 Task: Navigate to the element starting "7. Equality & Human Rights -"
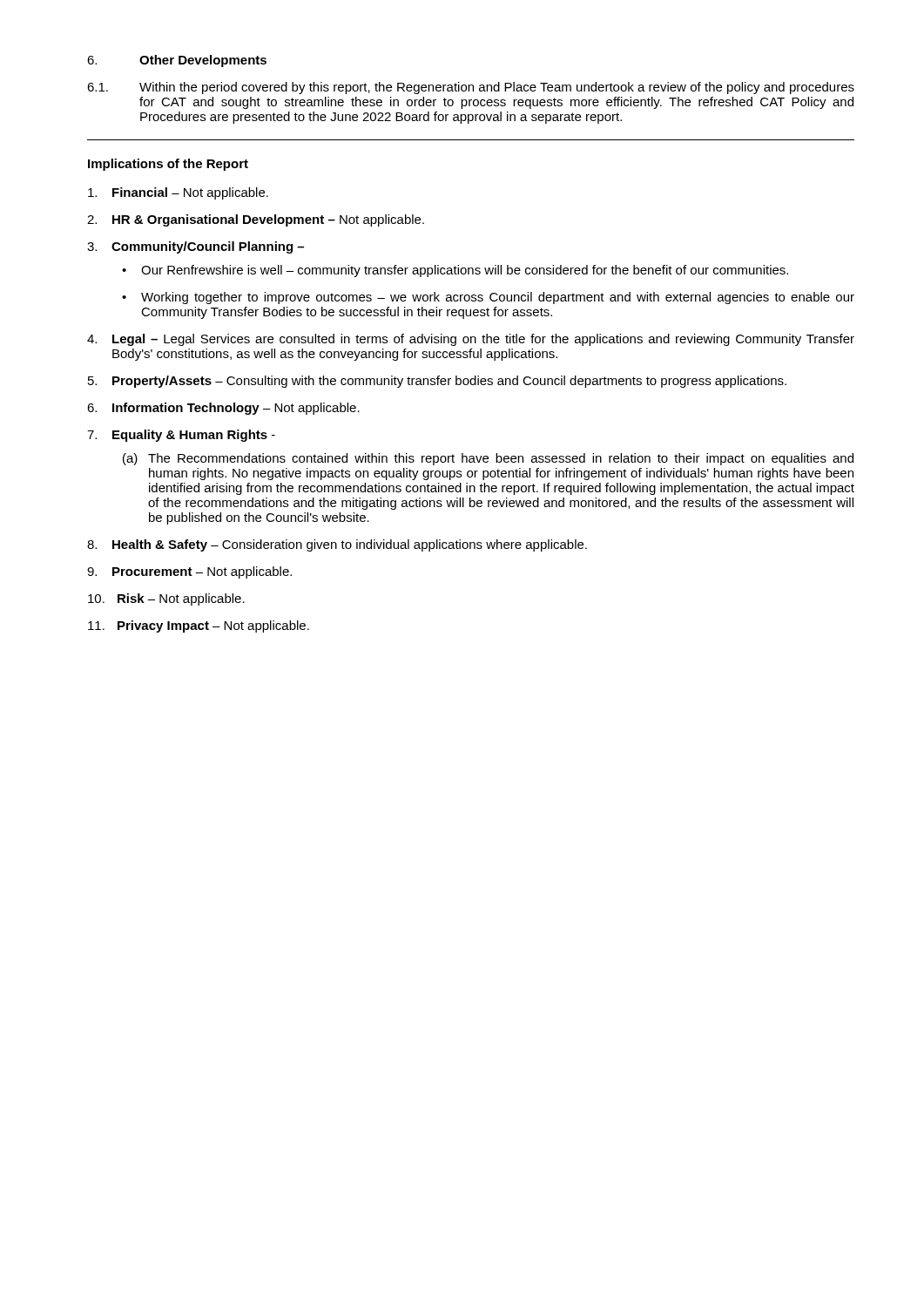(181, 434)
